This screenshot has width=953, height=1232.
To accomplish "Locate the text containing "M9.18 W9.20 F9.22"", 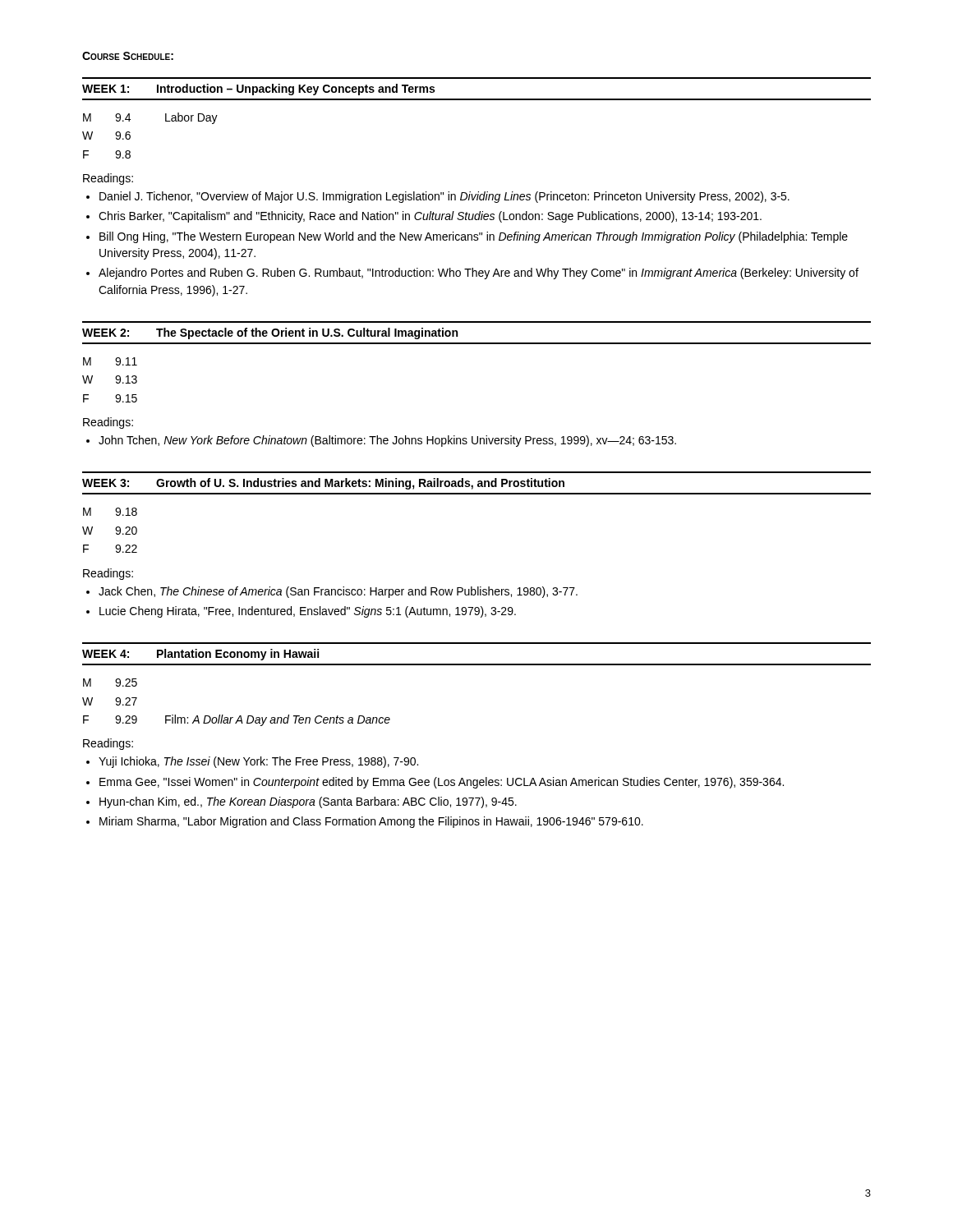I will click(128, 511).
